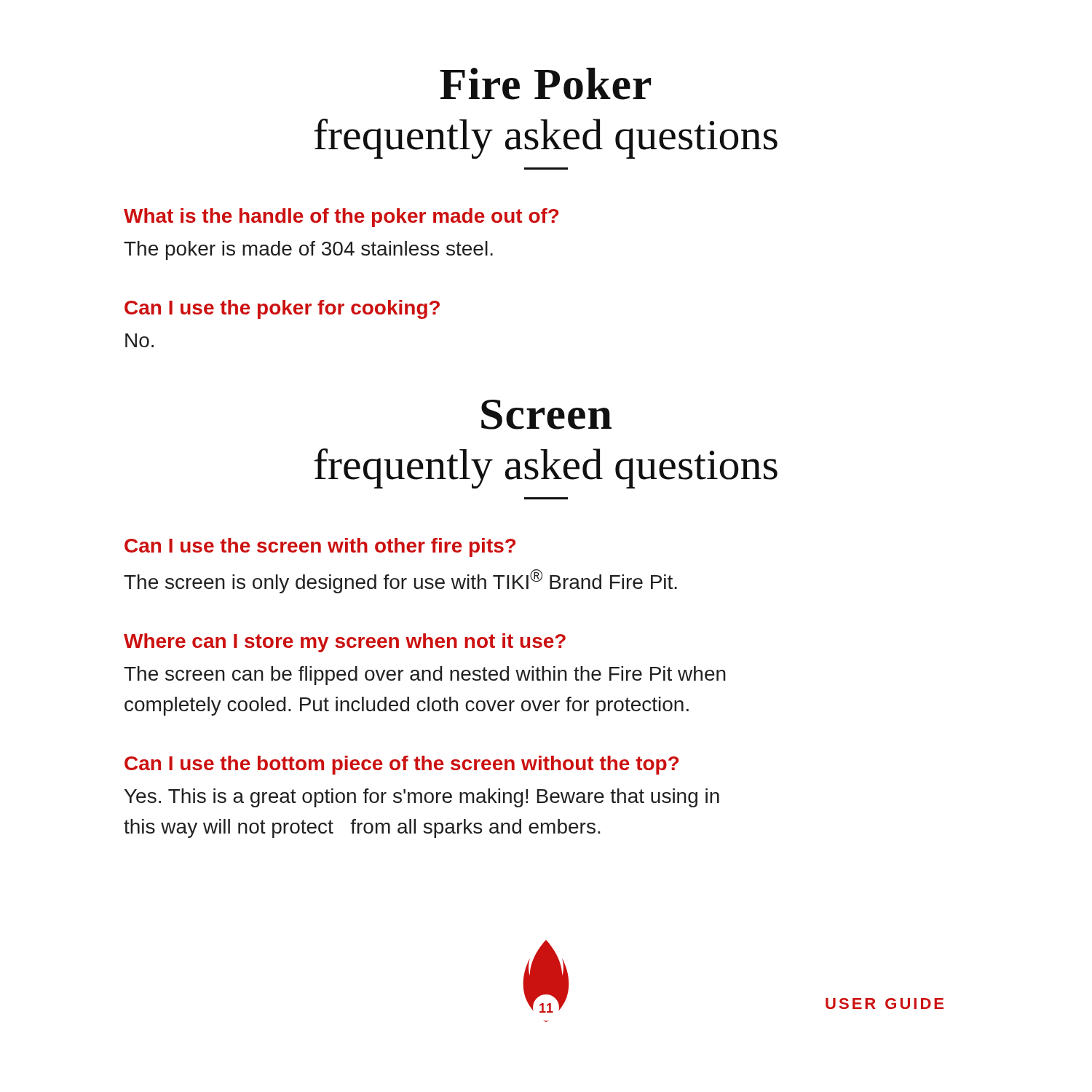Image resolution: width=1092 pixels, height=1092 pixels.
Task: Click on the passage starting "The screen can be"
Action: pos(425,689)
